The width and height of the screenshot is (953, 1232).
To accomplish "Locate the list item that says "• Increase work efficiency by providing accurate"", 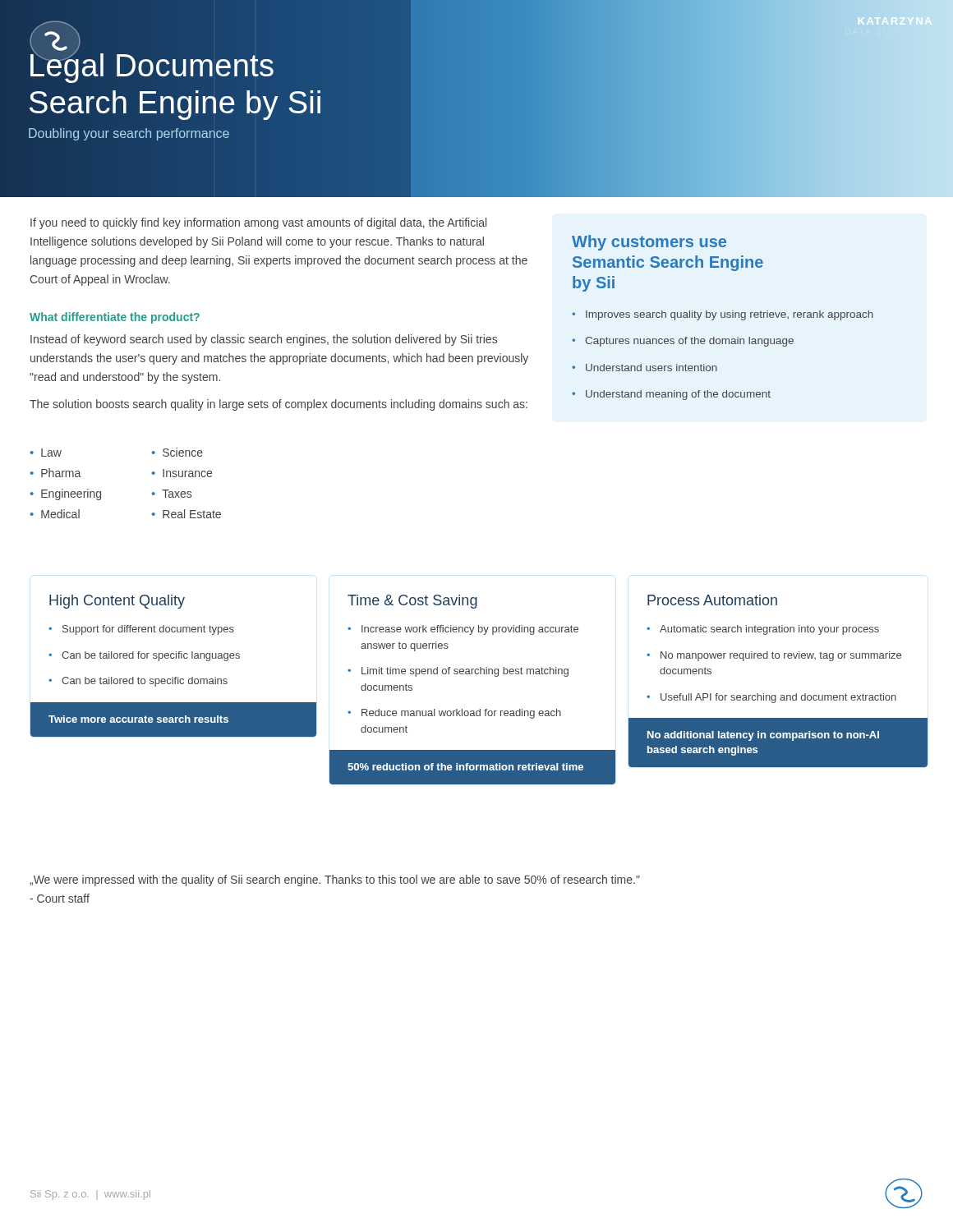I will coord(463,636).
